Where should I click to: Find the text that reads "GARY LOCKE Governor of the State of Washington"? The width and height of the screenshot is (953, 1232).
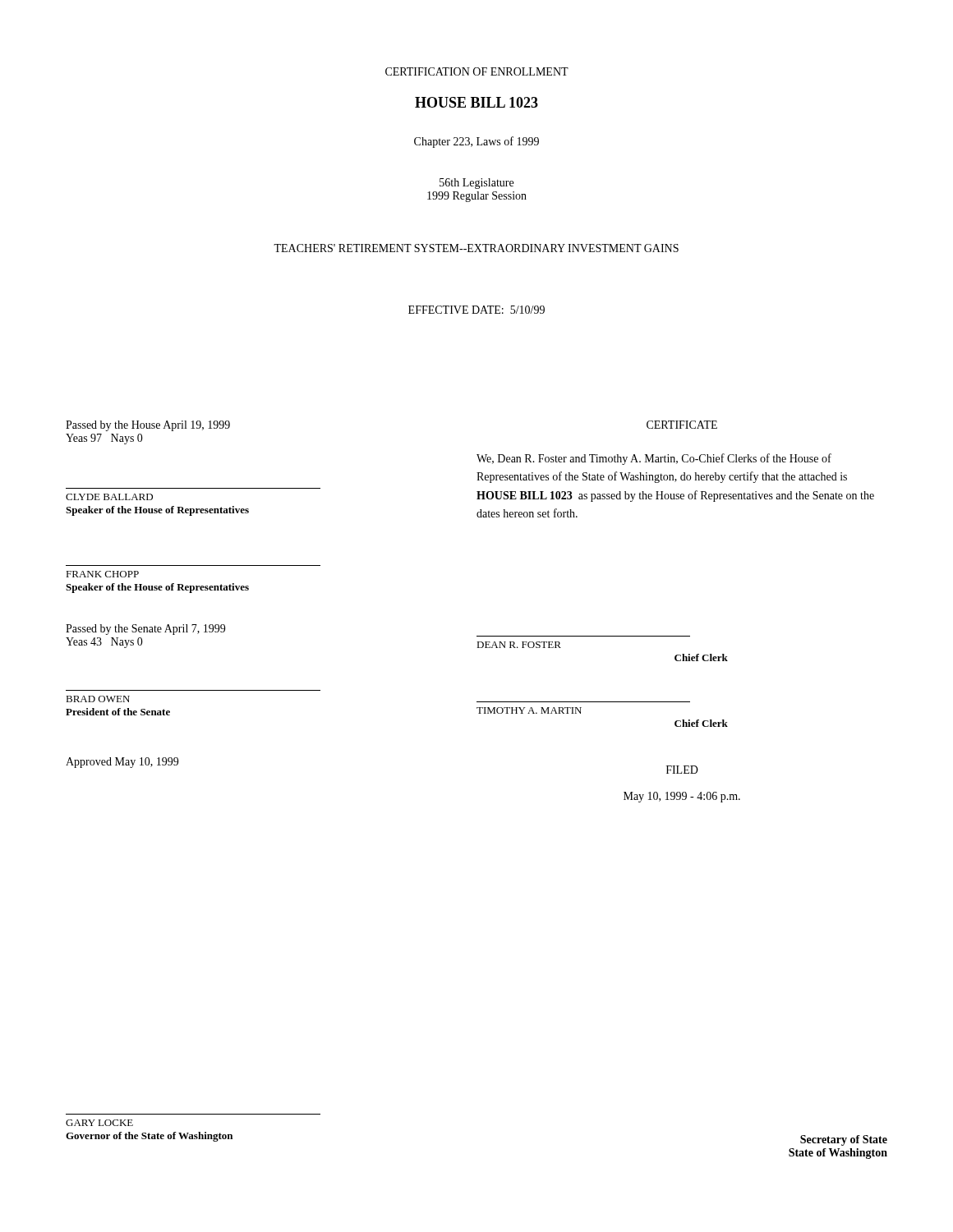pyautogui.click(x=246, y=1121)
